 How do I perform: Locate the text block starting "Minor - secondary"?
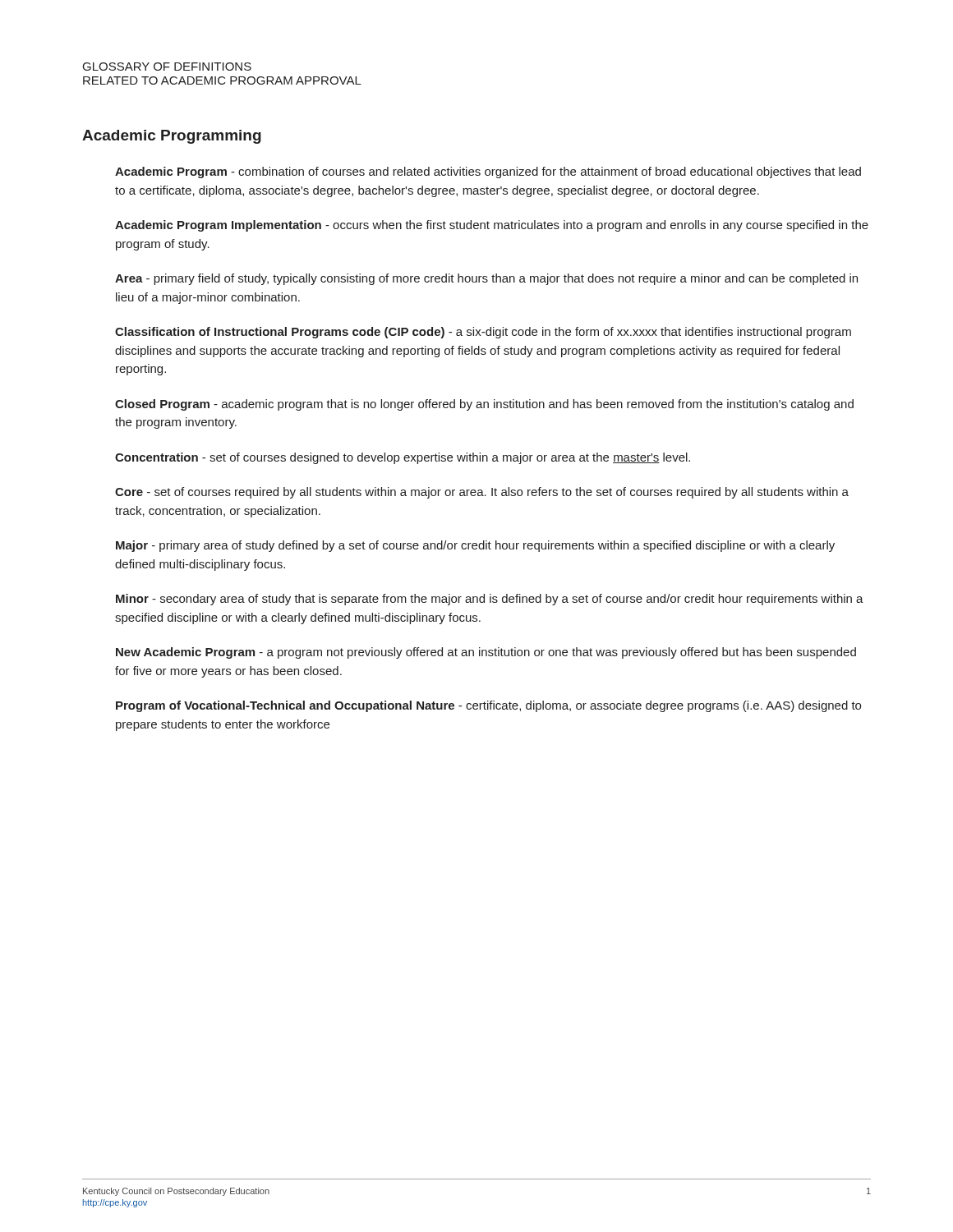[x=489, y=608]
